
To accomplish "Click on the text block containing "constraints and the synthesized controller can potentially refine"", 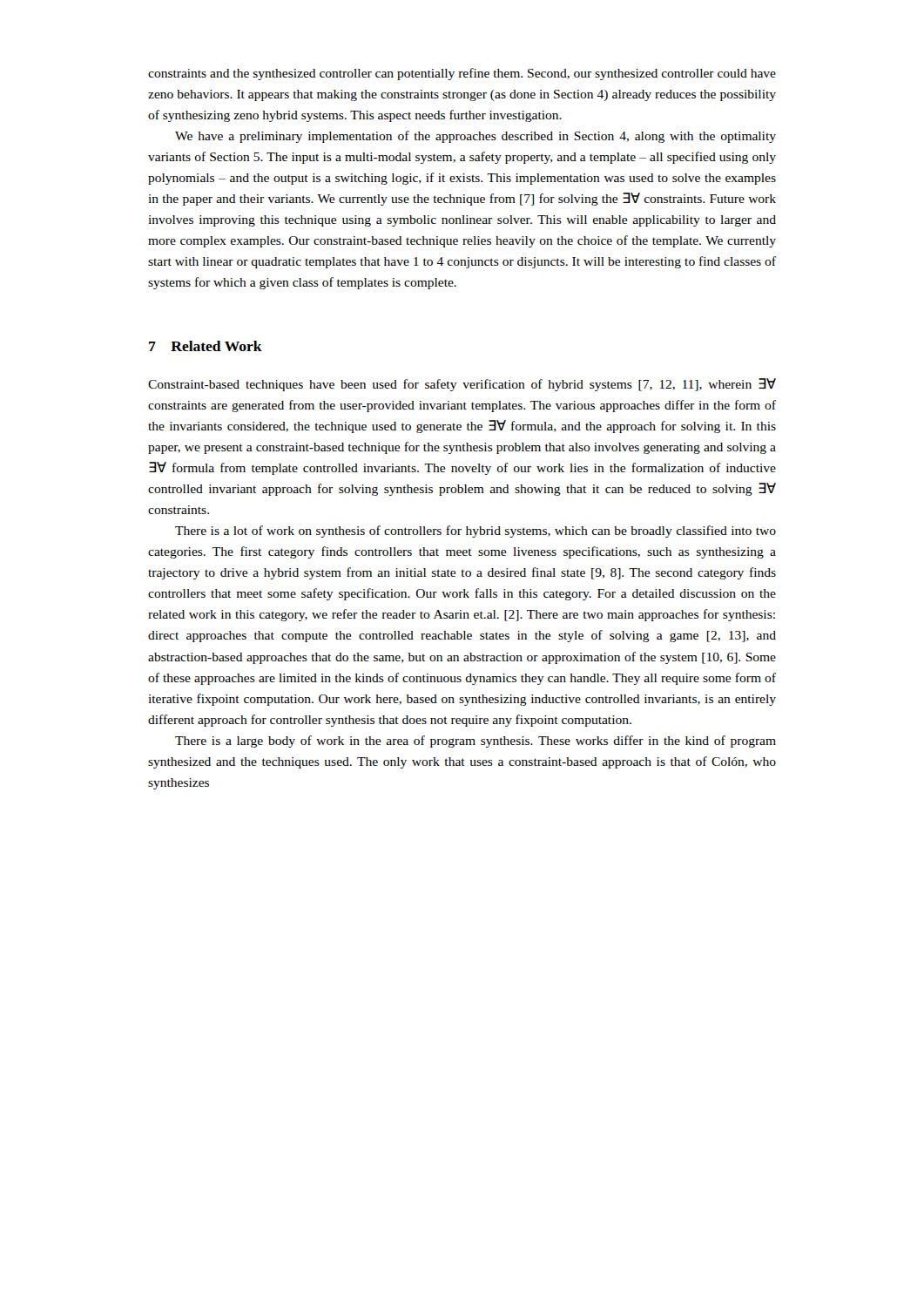I will [462, 178].
